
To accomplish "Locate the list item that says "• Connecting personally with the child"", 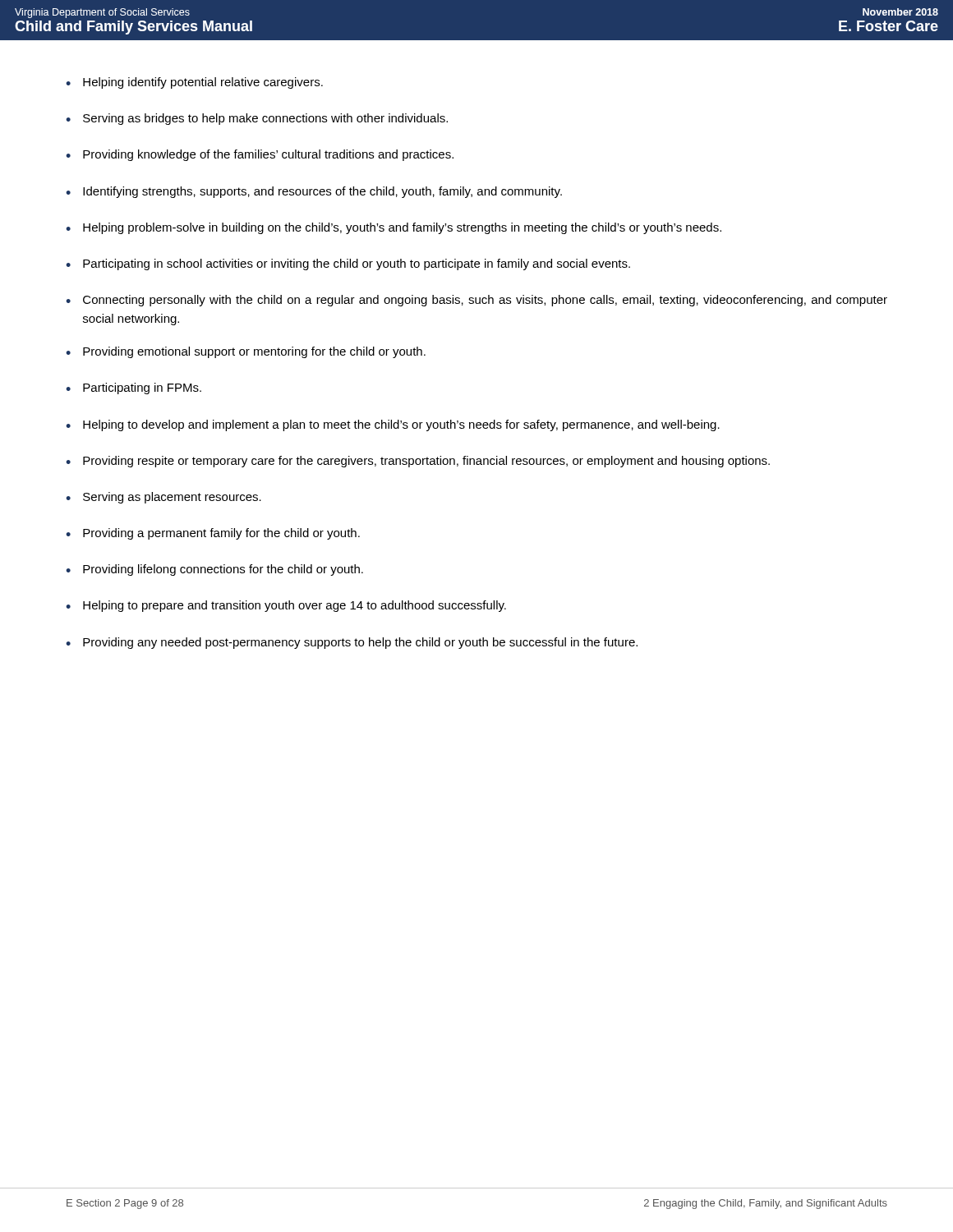I will click(x=476, y=309).
